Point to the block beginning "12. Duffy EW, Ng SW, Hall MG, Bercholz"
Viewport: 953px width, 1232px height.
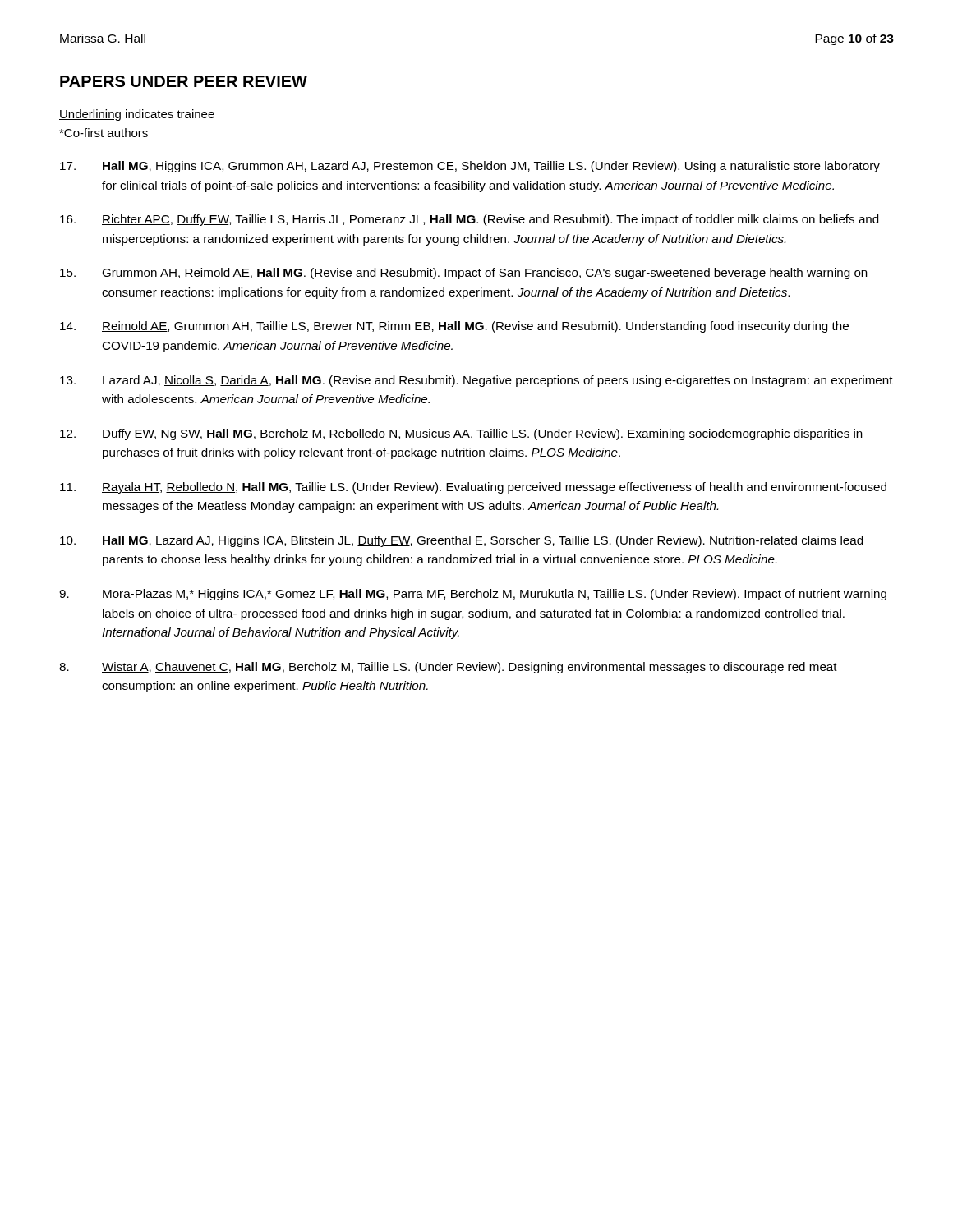pos(476,443)
